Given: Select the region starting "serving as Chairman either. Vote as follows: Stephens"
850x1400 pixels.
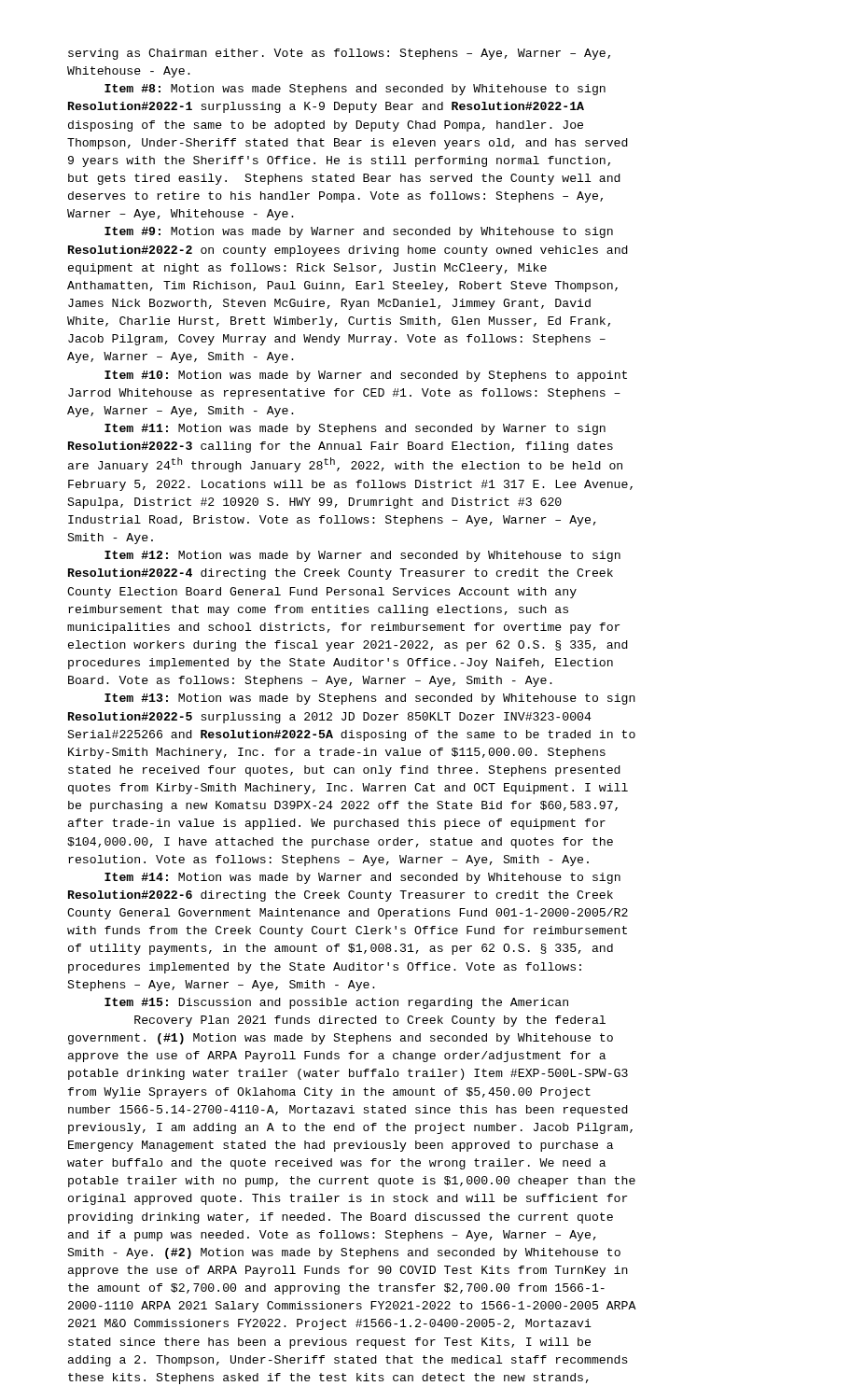Looking at the screenshot, I should (x=425, y=716).
